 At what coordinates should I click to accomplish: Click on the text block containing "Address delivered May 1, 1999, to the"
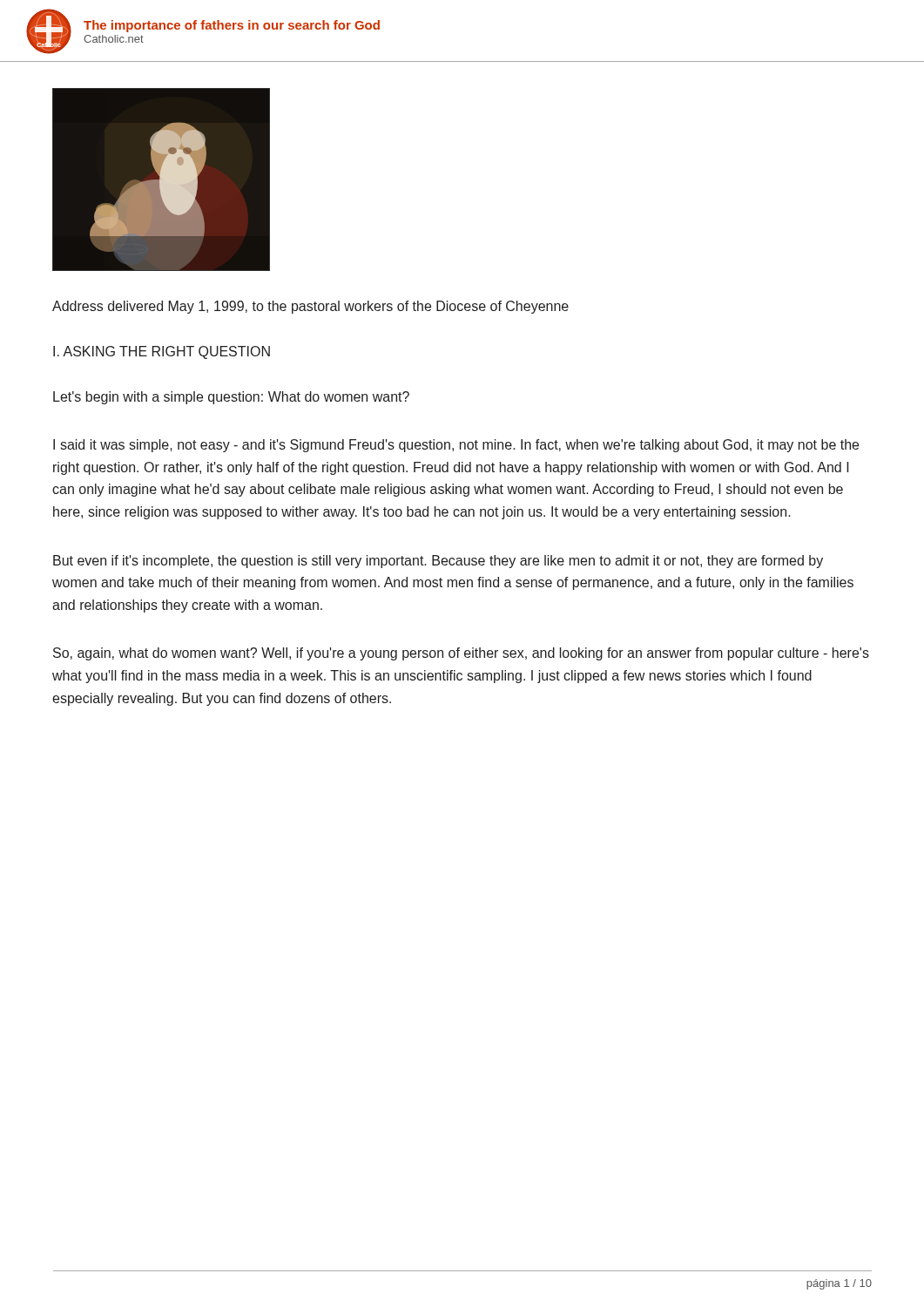pos(311,306)
